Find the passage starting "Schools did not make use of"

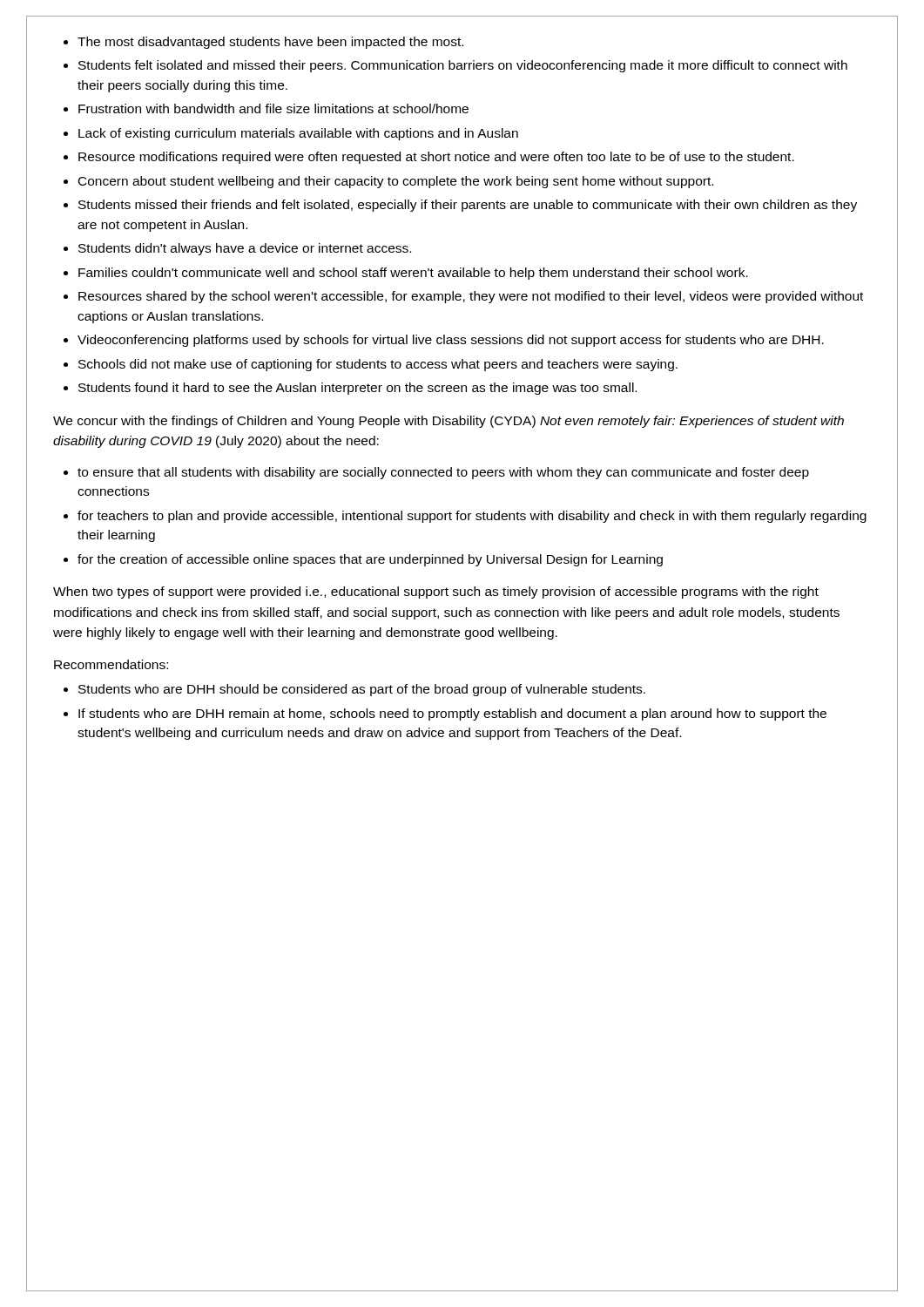pyautogui.click(x=474, y=364)
